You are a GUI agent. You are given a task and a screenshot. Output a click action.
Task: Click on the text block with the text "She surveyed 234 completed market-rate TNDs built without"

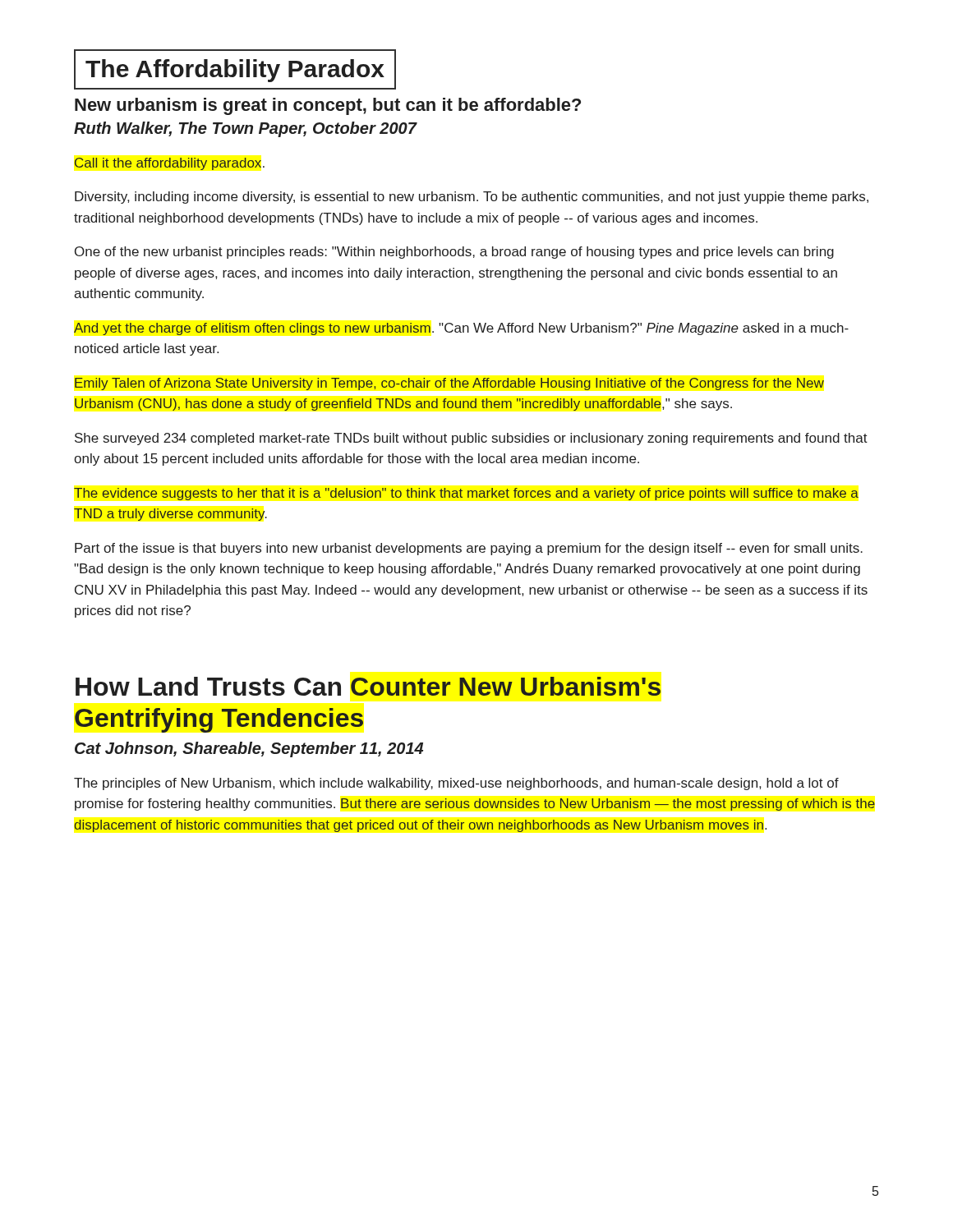(x=476, y=449)
